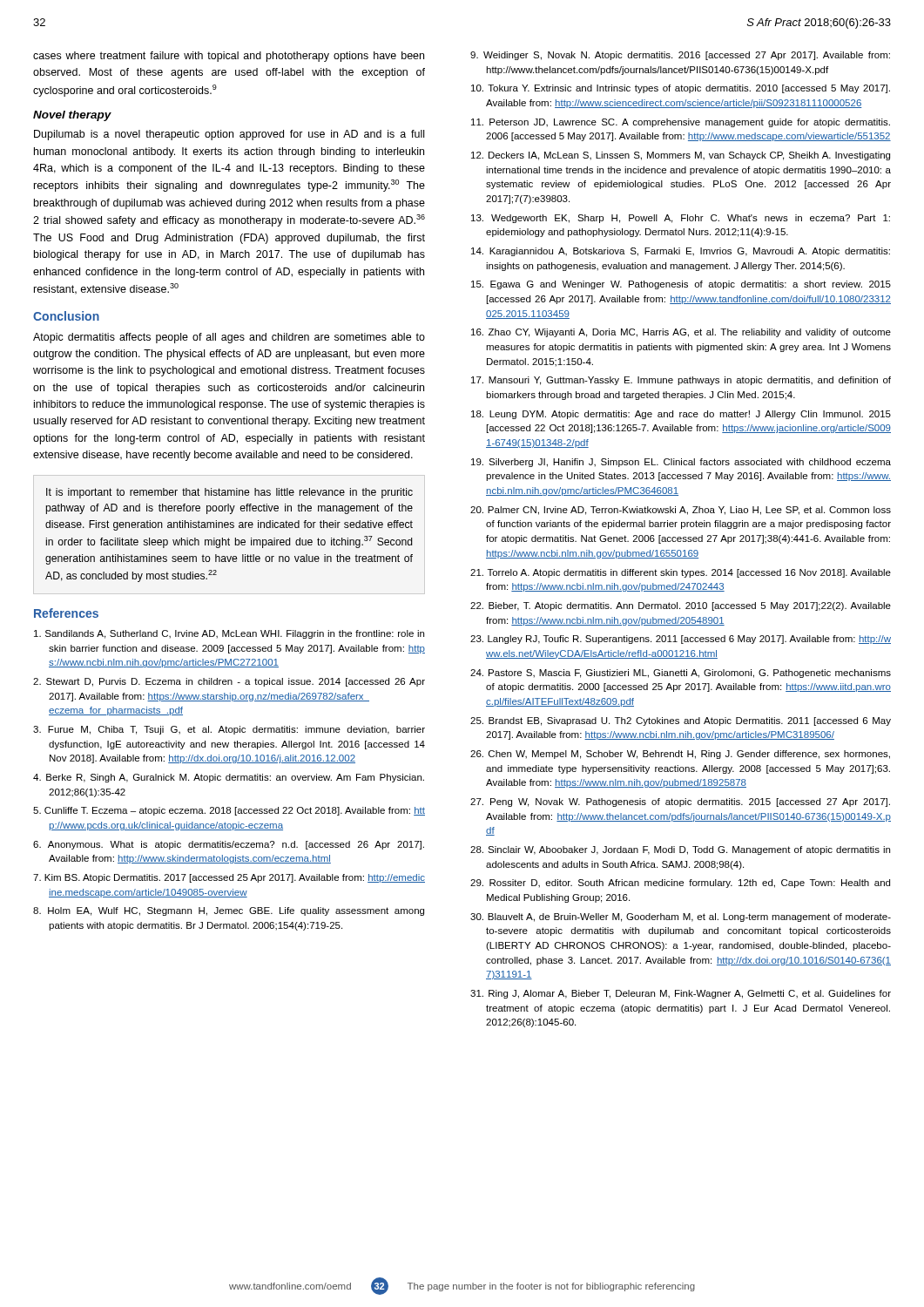This screenshot has width=924, height=1307.
Task: Point to the element starting "9. Weidinger S,"
Action: point(681,62)
